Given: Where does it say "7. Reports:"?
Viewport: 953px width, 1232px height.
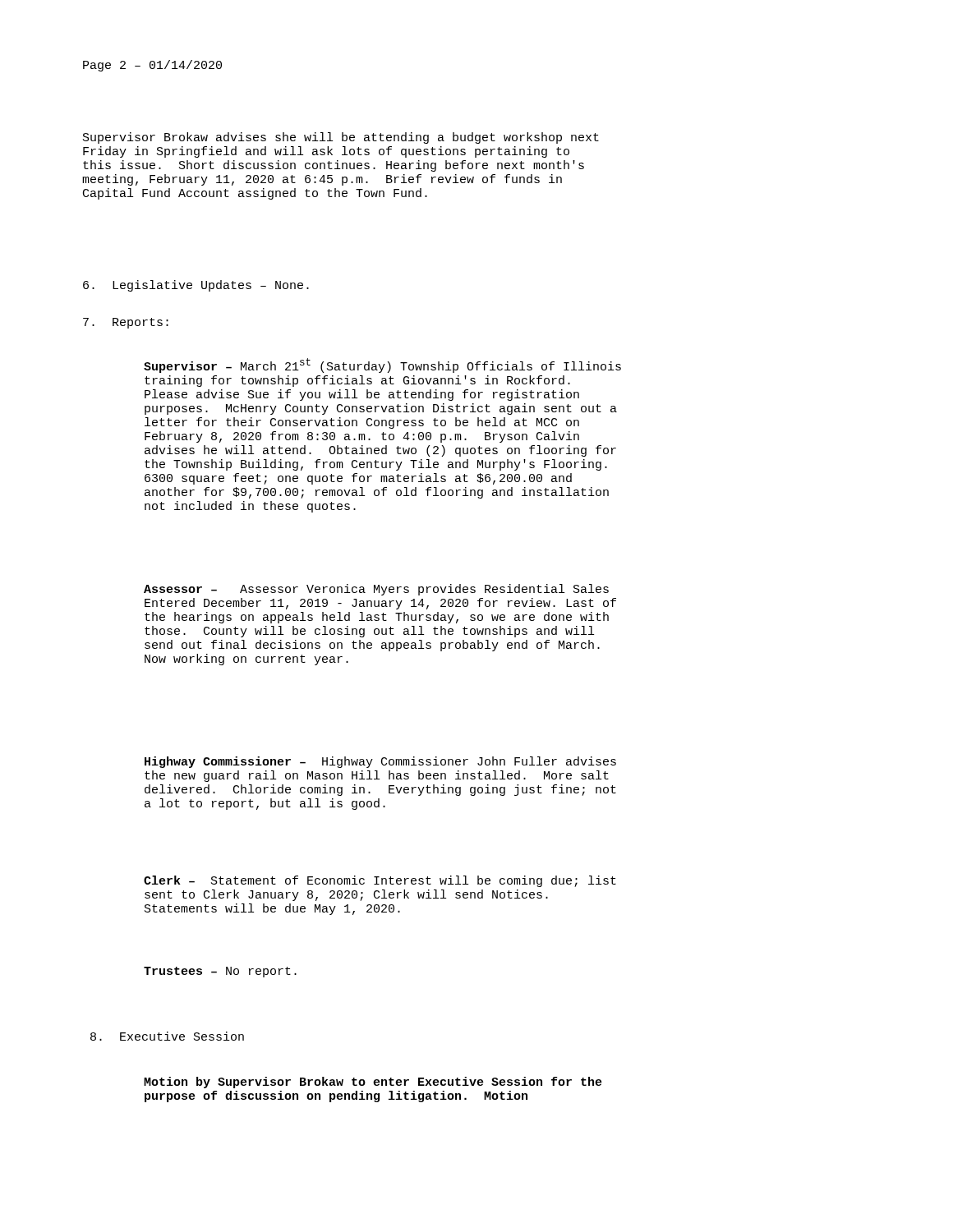Looking at the screenshot, I should pos(127,323).
